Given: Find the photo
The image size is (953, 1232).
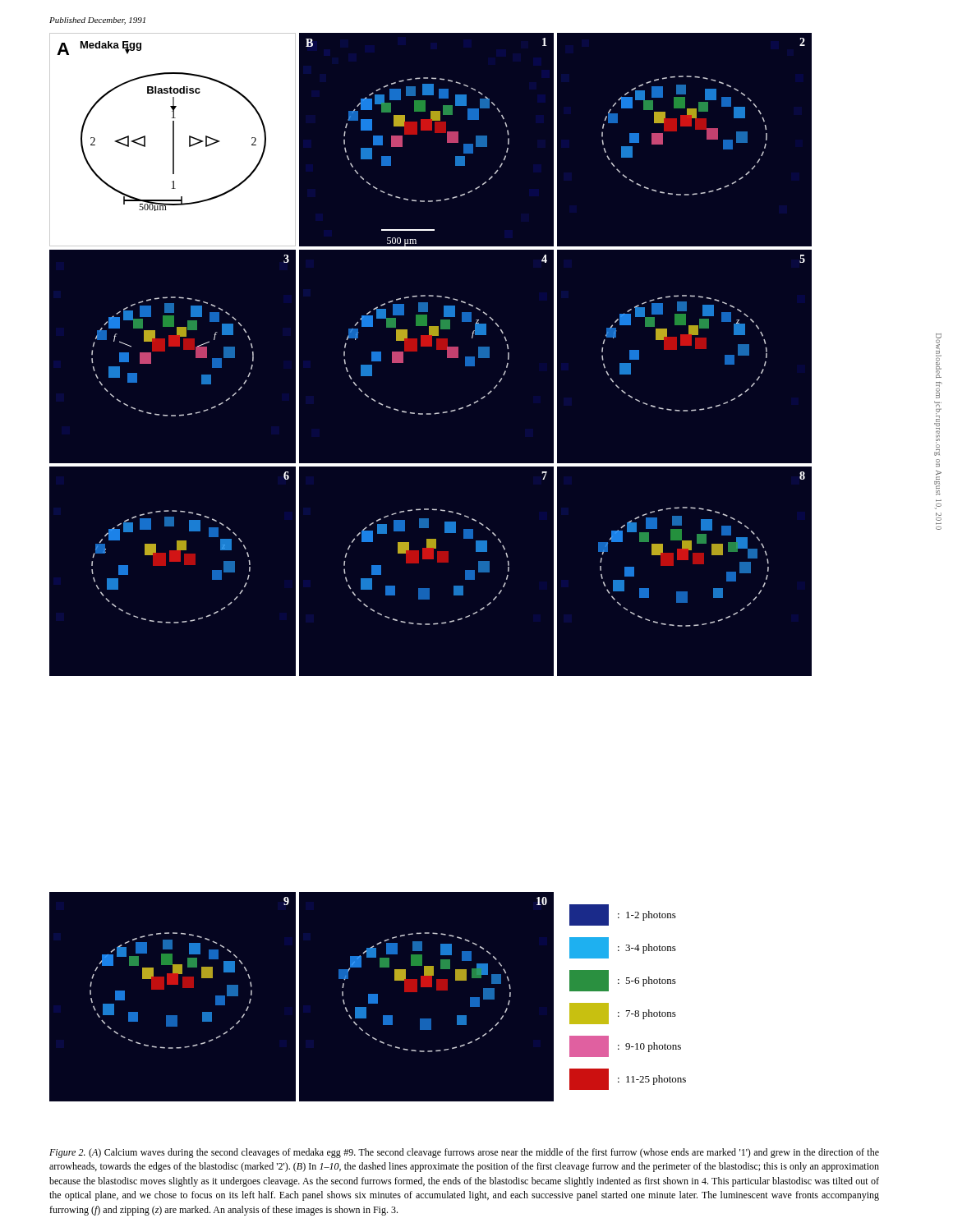Looking at the screenshot, I should tap(468, 526).
